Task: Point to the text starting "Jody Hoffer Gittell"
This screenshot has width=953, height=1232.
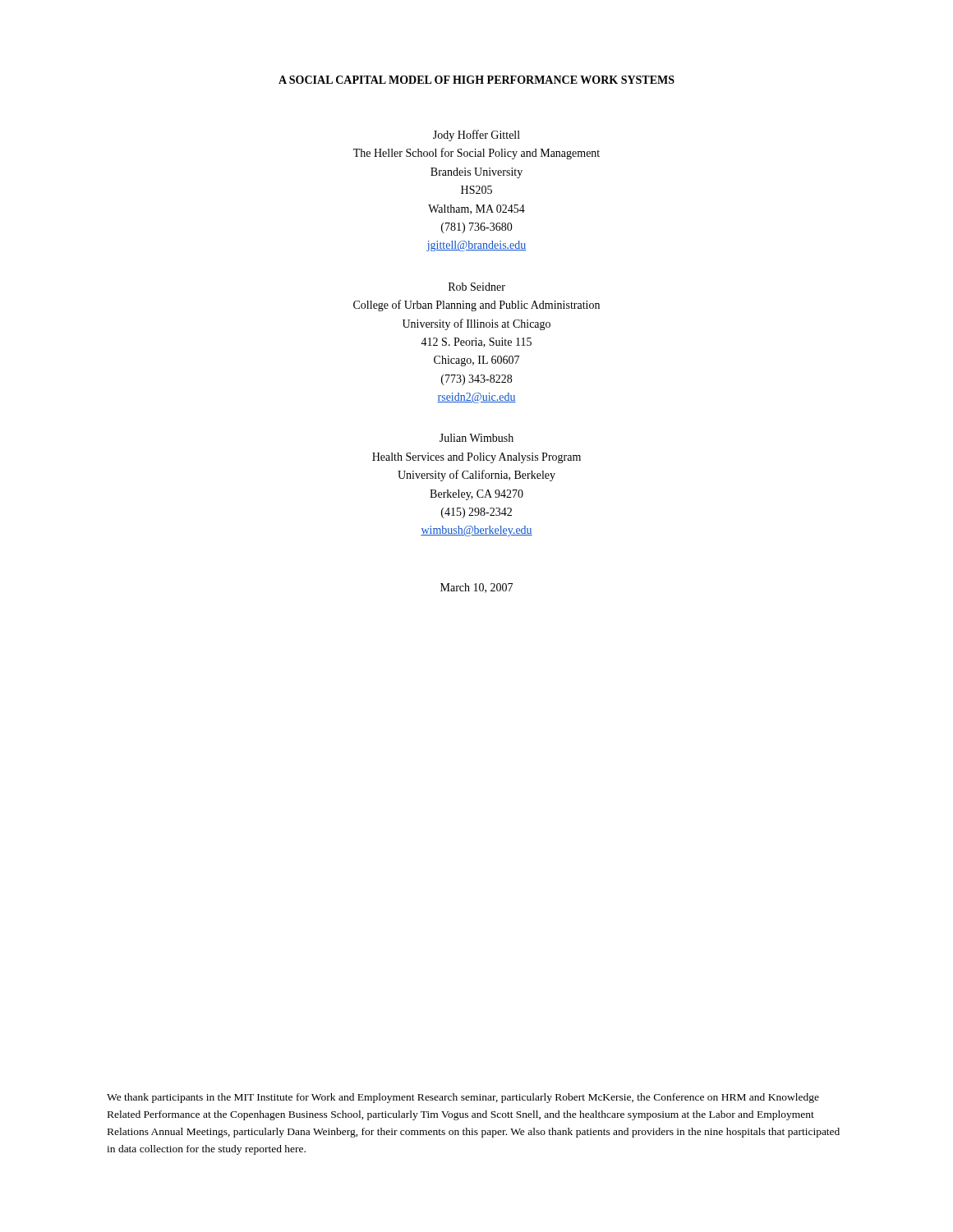Action: coord(476,190)
